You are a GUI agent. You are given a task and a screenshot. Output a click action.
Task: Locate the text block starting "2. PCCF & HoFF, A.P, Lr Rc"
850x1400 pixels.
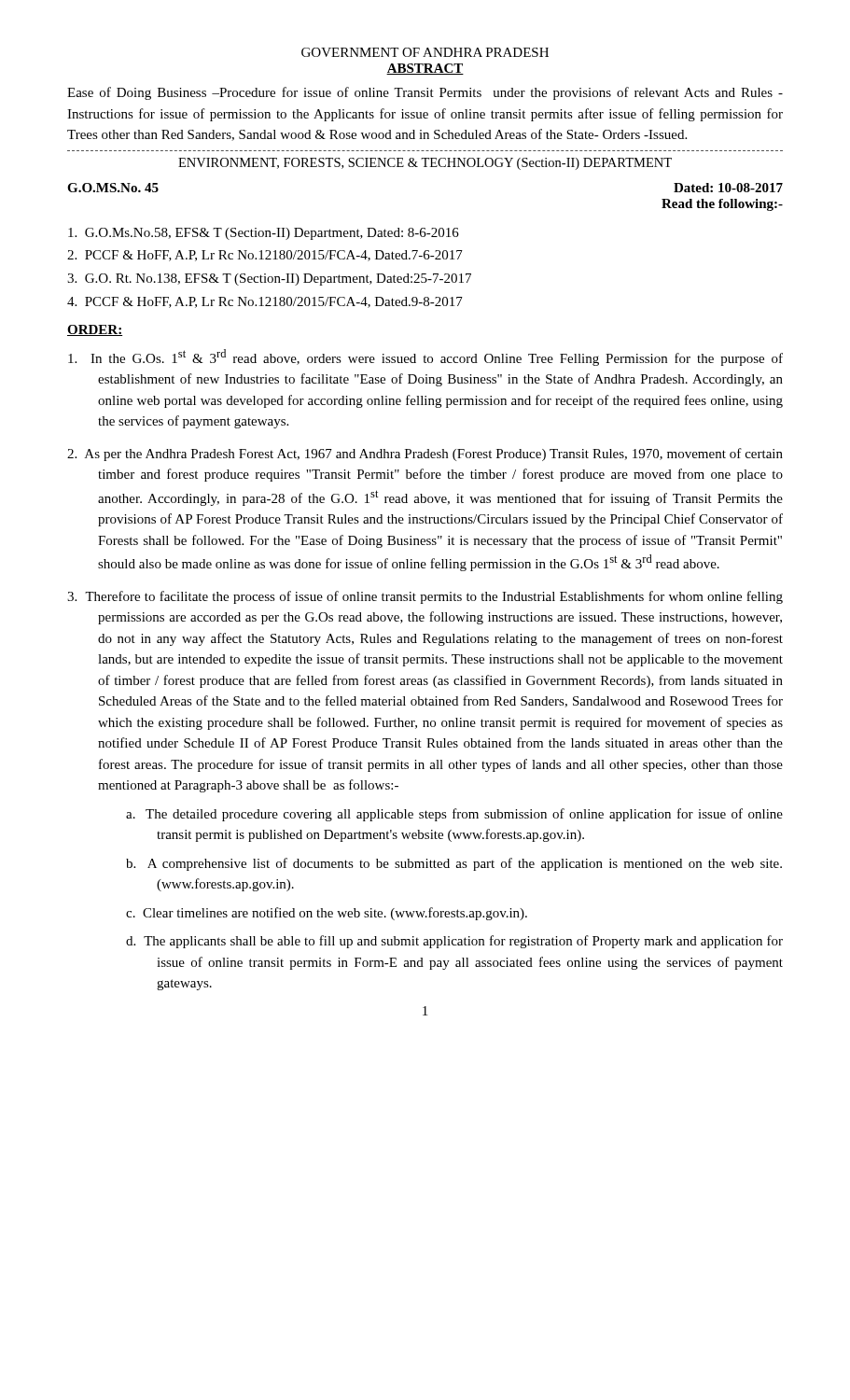265,255
